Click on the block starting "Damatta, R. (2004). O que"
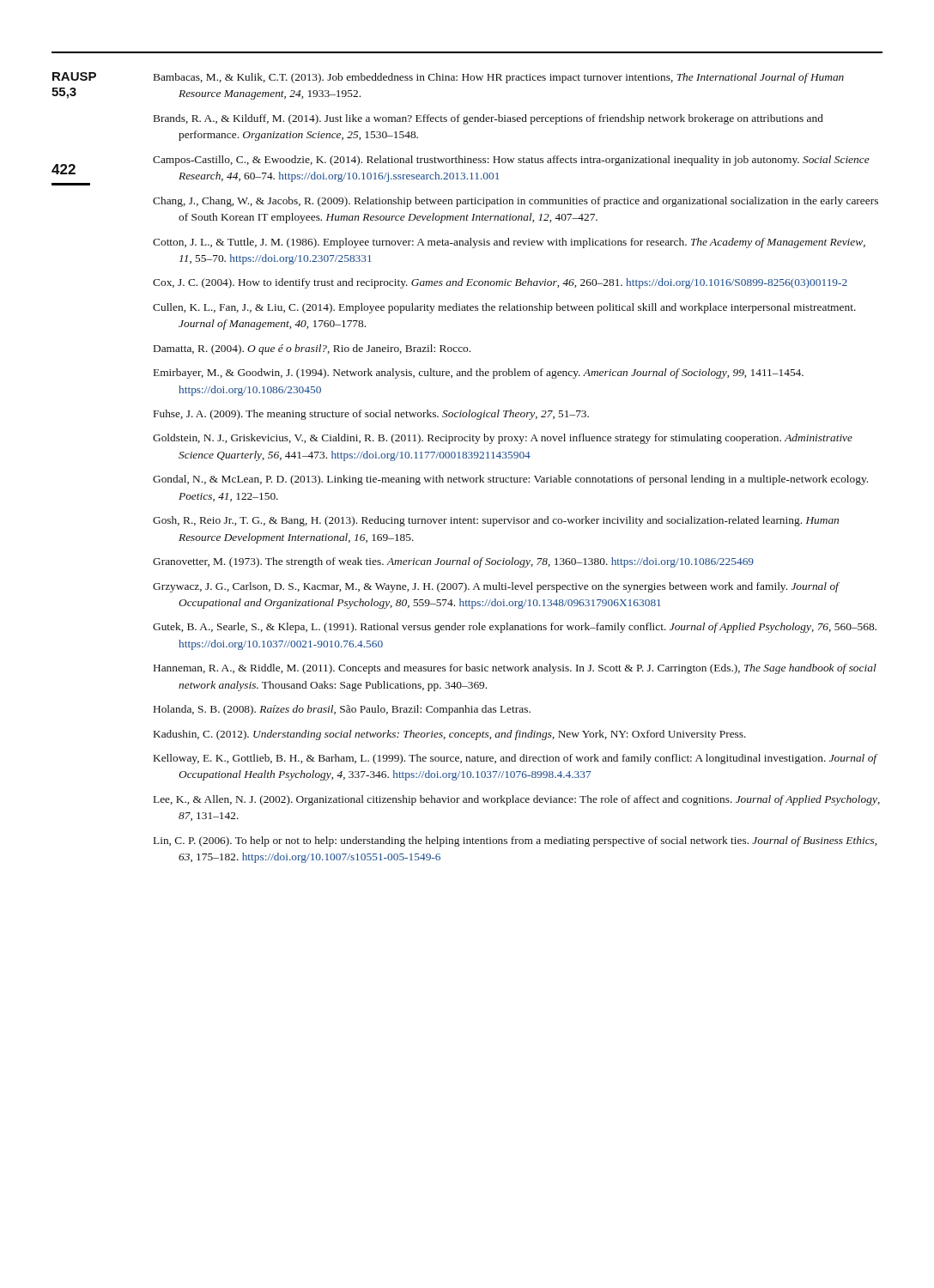The image size is (934, 1288). (312, 348)
